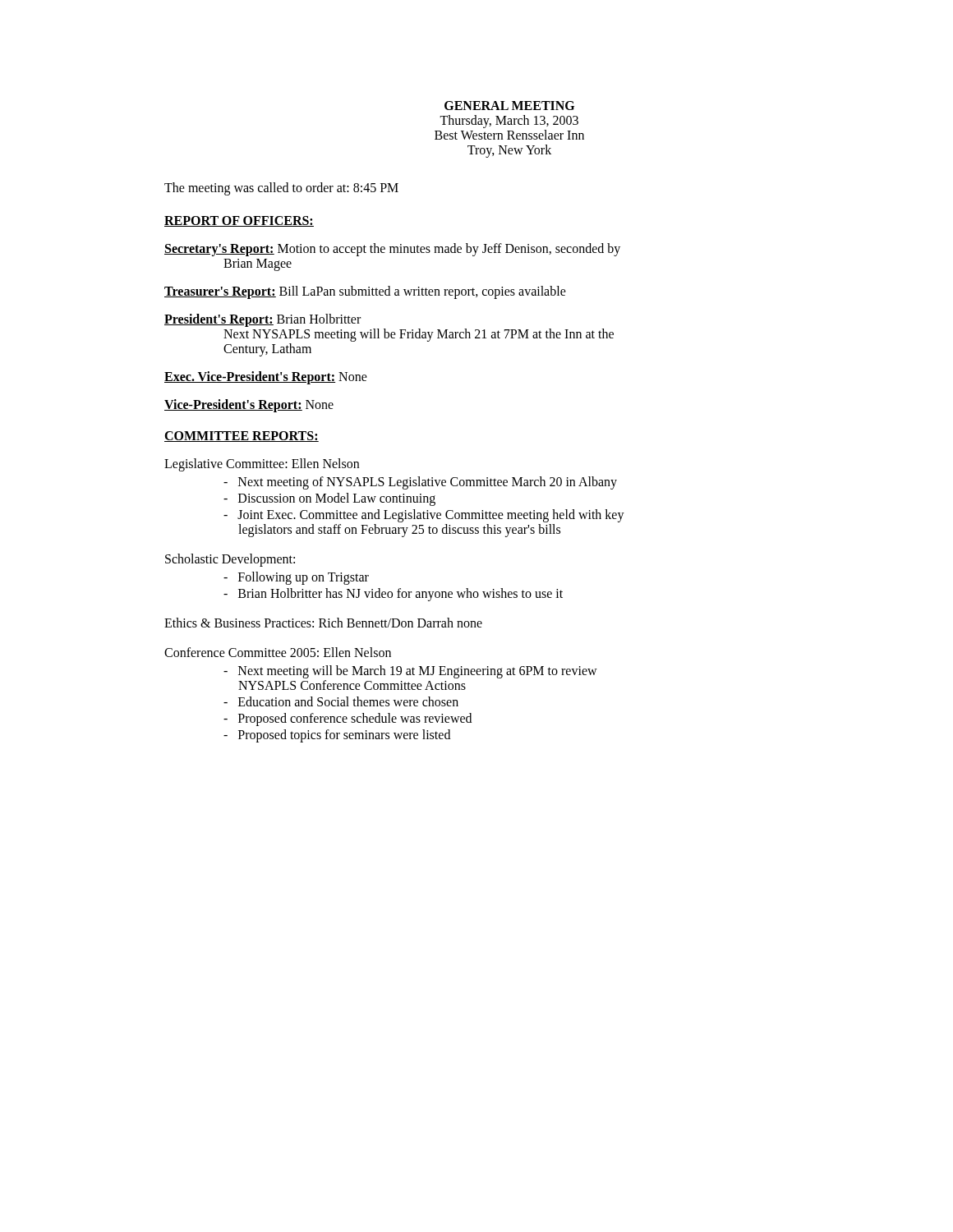Navigate to the element starting "Ethics & Business Practices: Rich Bennett/Don Darrah none"
The height and width of the screenshot is (1232, 953).
point(323,623)
